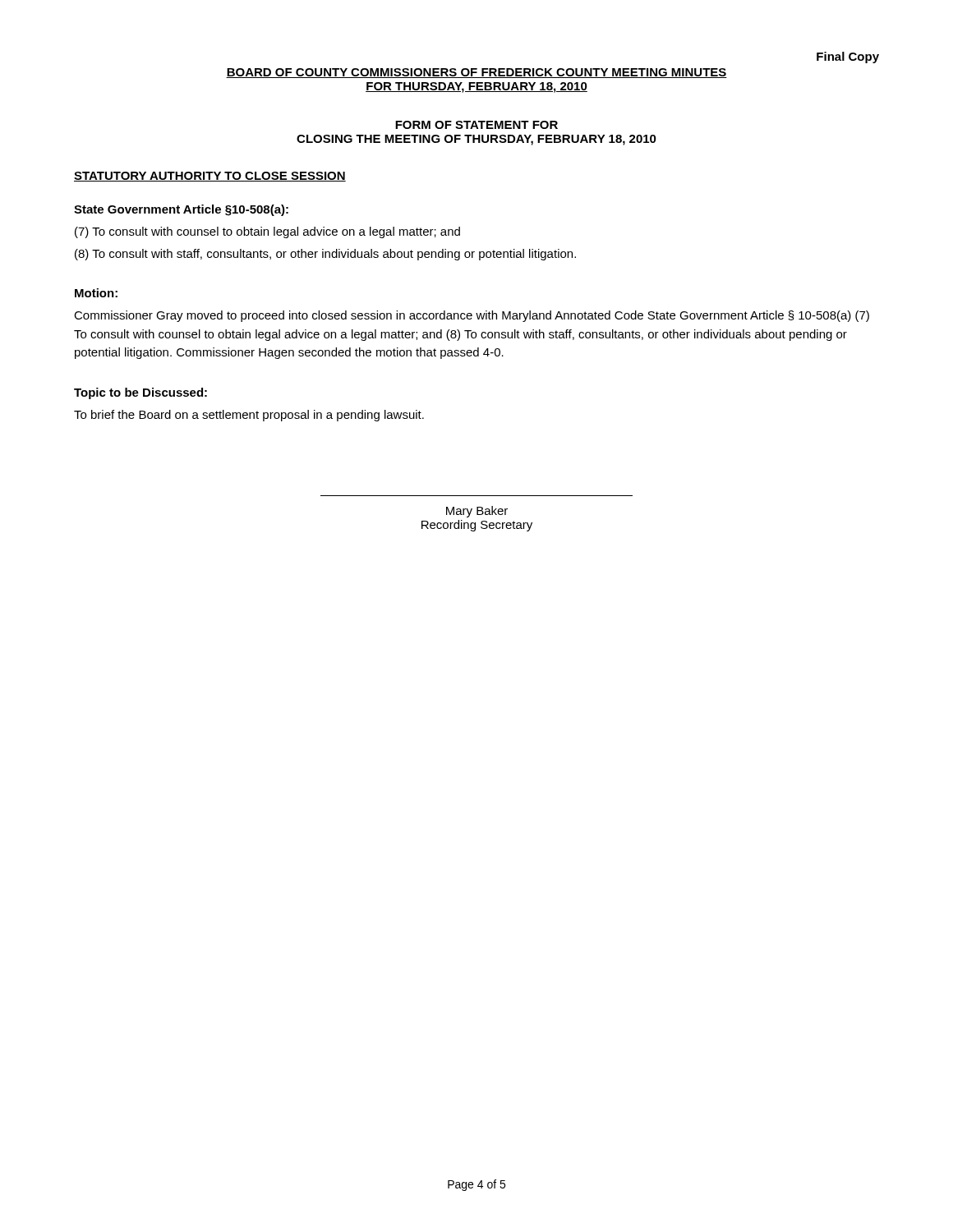953x1232 pixels.
Task: Locate the title containing "FORM OF STATEMENT FOR"
Action: pos(476,131)
